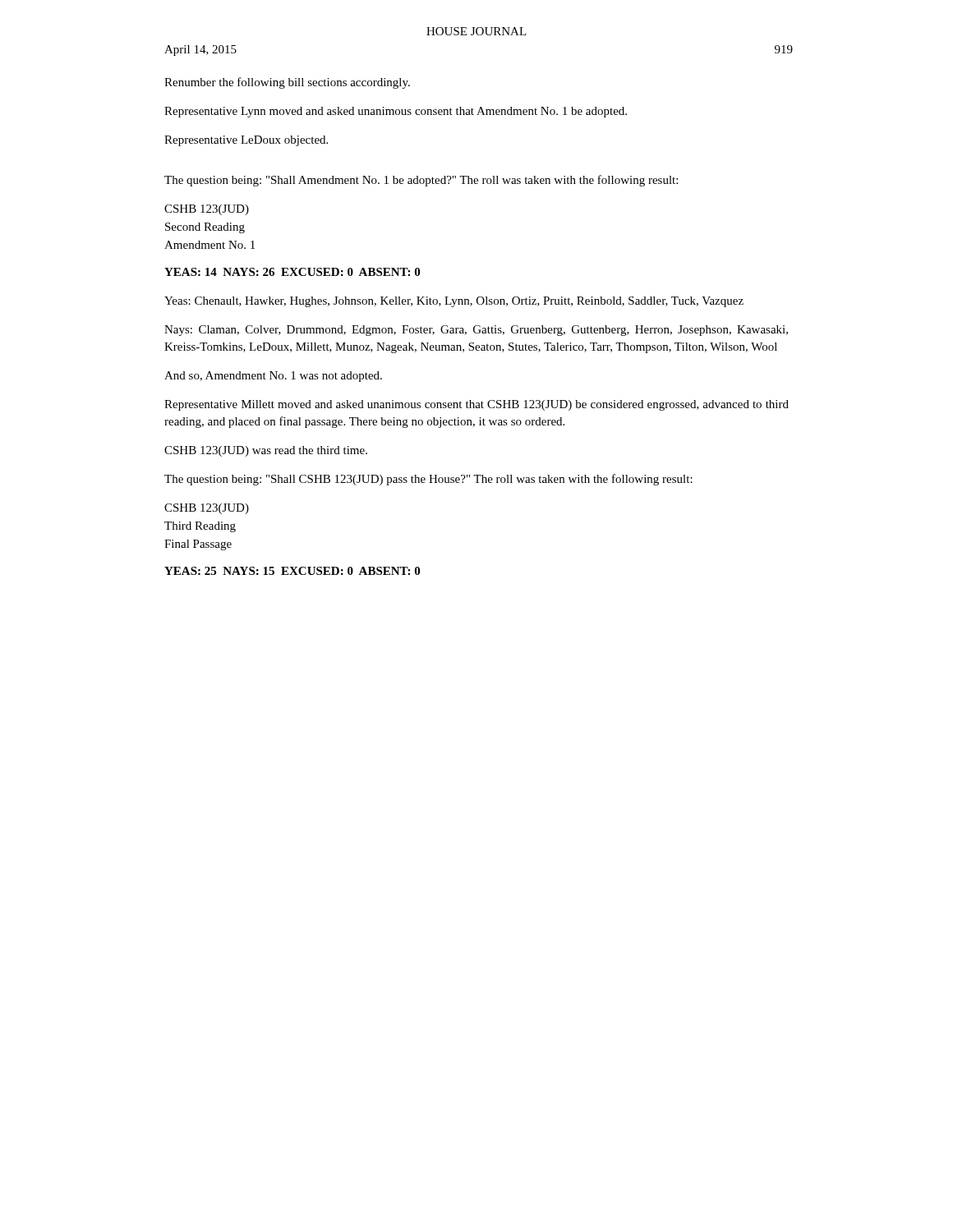953x1232 pixels.
Task: Select the text with the text "CSHB 123(JUD) Third Reading Final Passage"
Action: (207, 509)
